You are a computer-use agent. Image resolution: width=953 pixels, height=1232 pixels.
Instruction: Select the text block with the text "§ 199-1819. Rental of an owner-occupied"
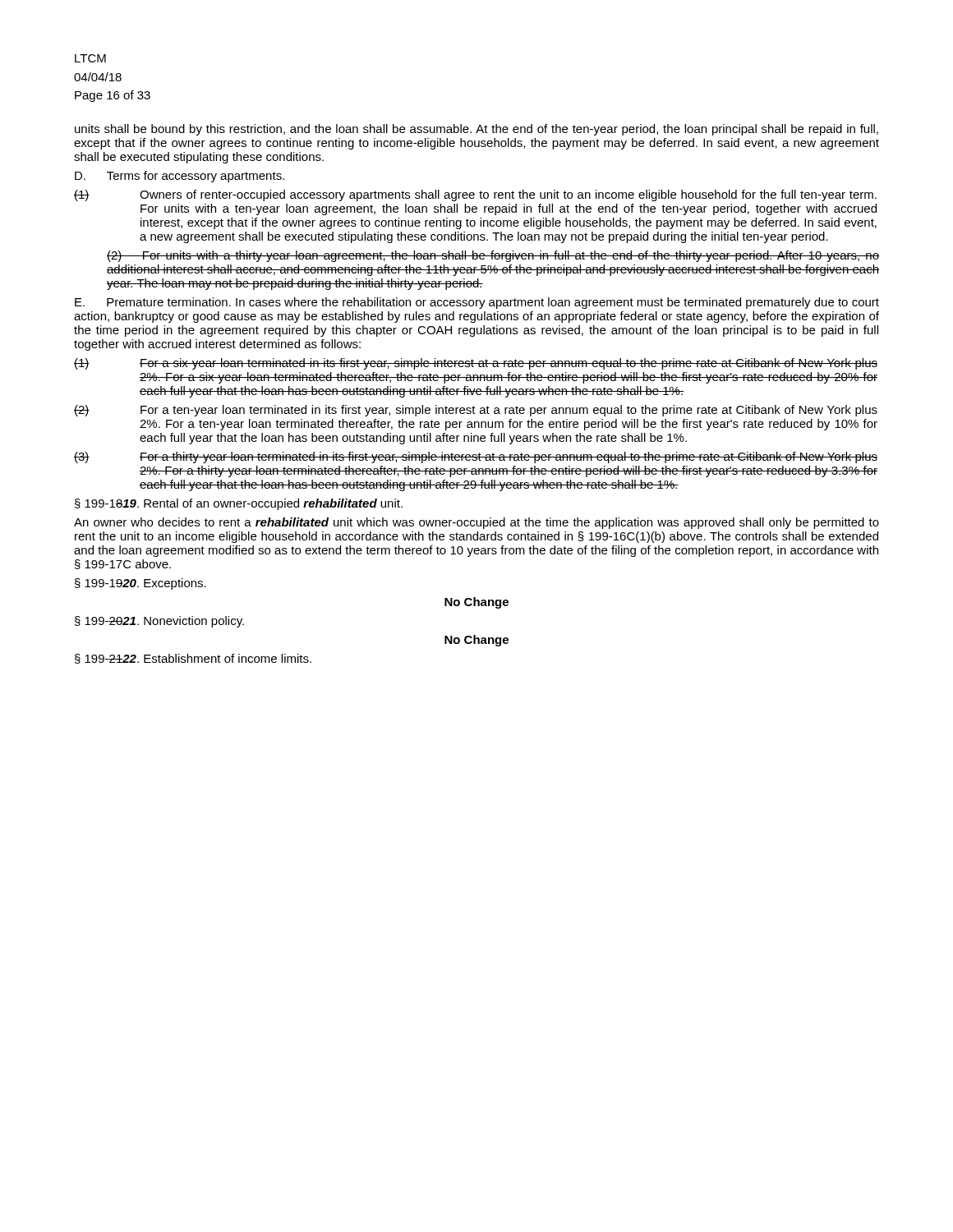pyautogui.click(x=239, y=503)
